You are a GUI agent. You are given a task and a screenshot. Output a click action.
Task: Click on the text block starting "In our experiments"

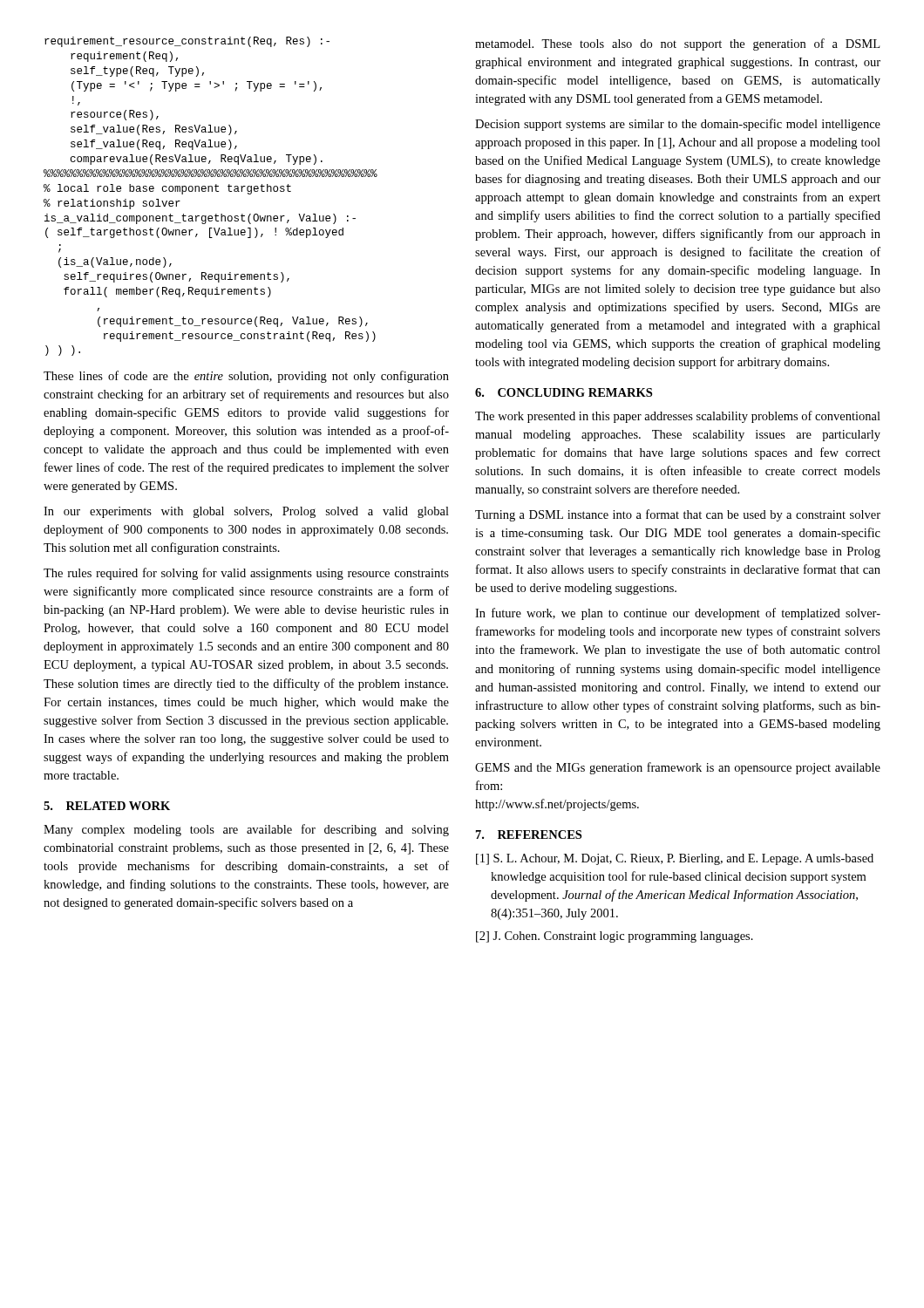click(246, 530)
